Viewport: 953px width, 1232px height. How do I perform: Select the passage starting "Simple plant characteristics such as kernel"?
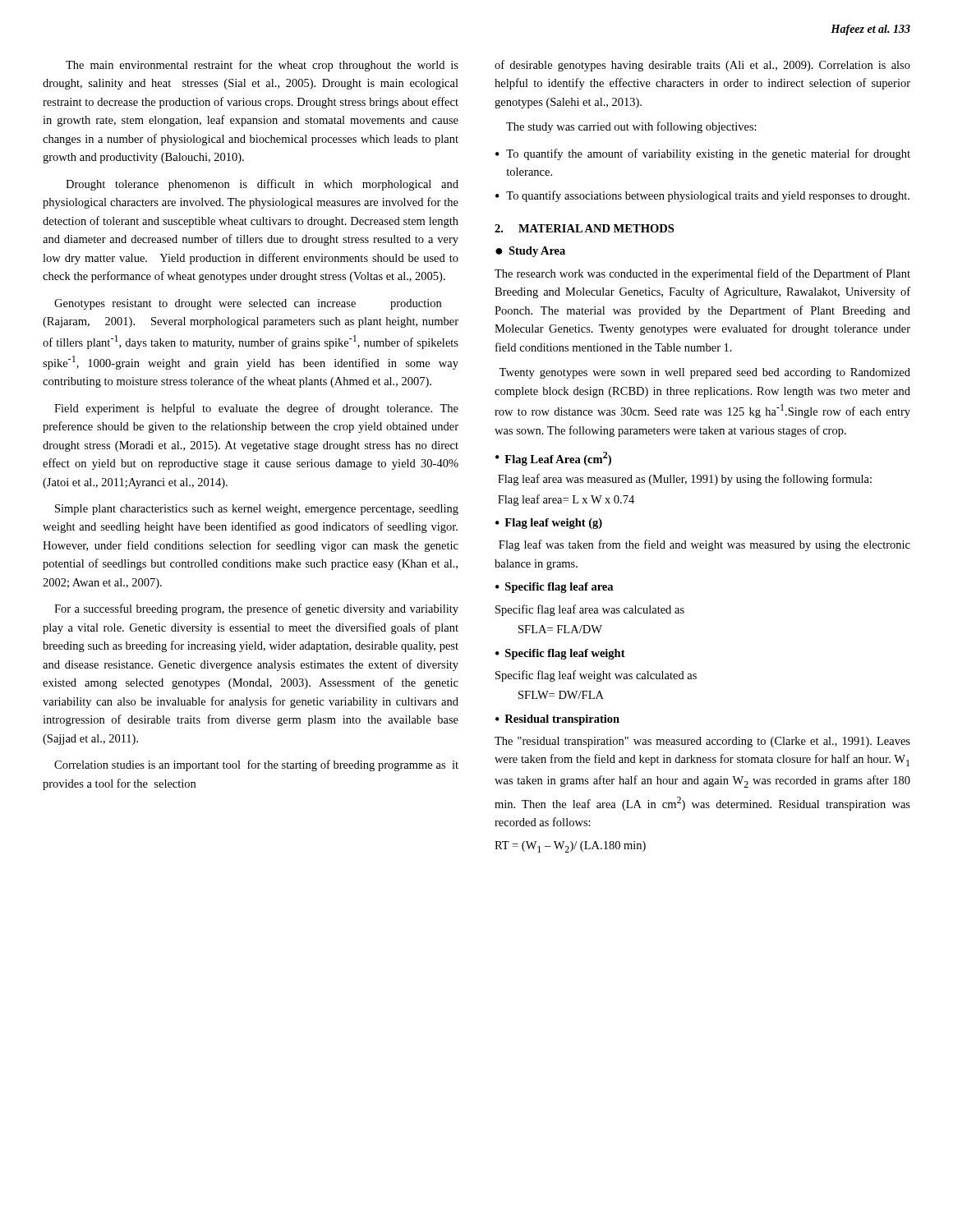[251, 545]
